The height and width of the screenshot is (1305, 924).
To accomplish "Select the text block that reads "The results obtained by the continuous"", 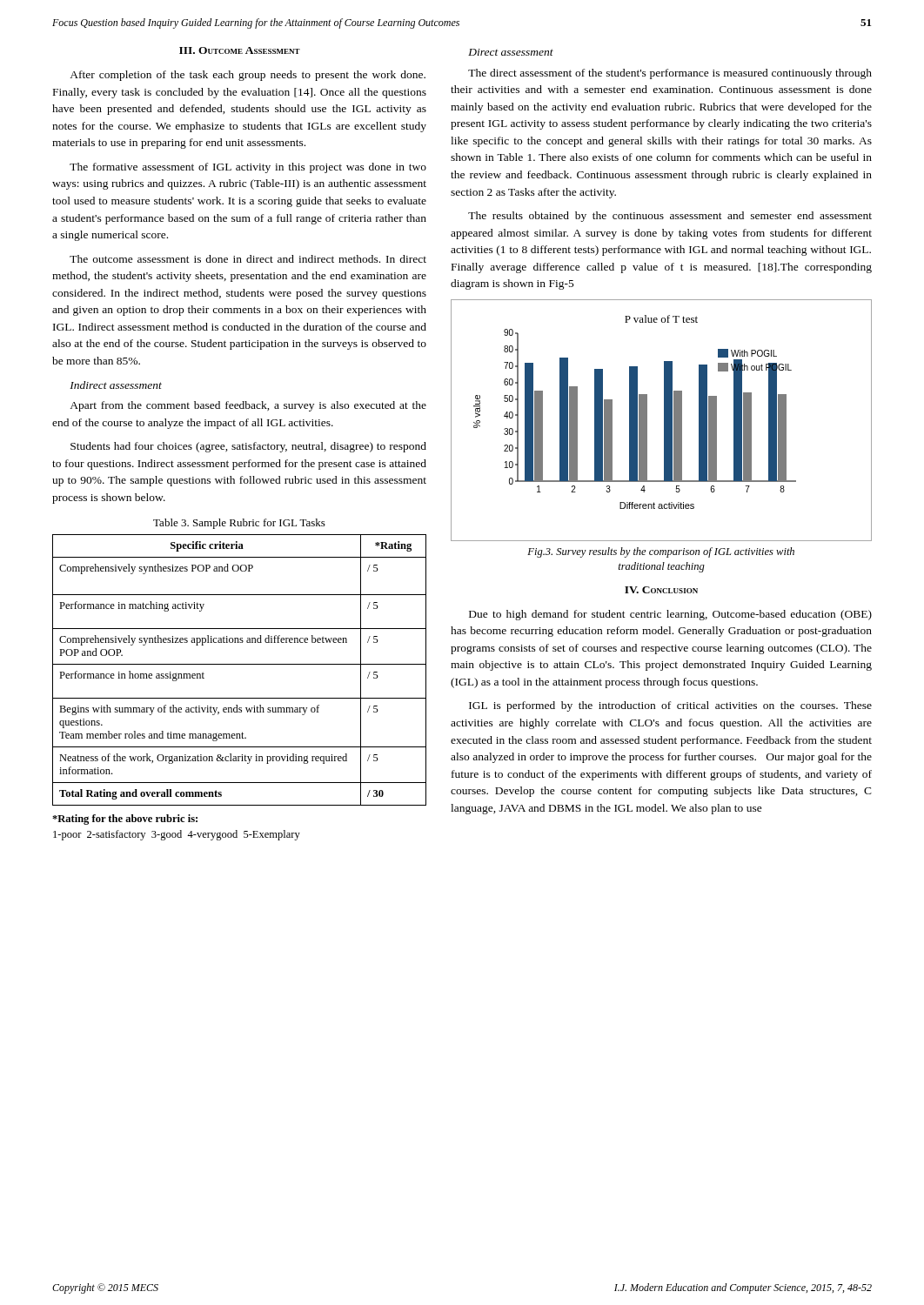I will (x=661, y=250).
